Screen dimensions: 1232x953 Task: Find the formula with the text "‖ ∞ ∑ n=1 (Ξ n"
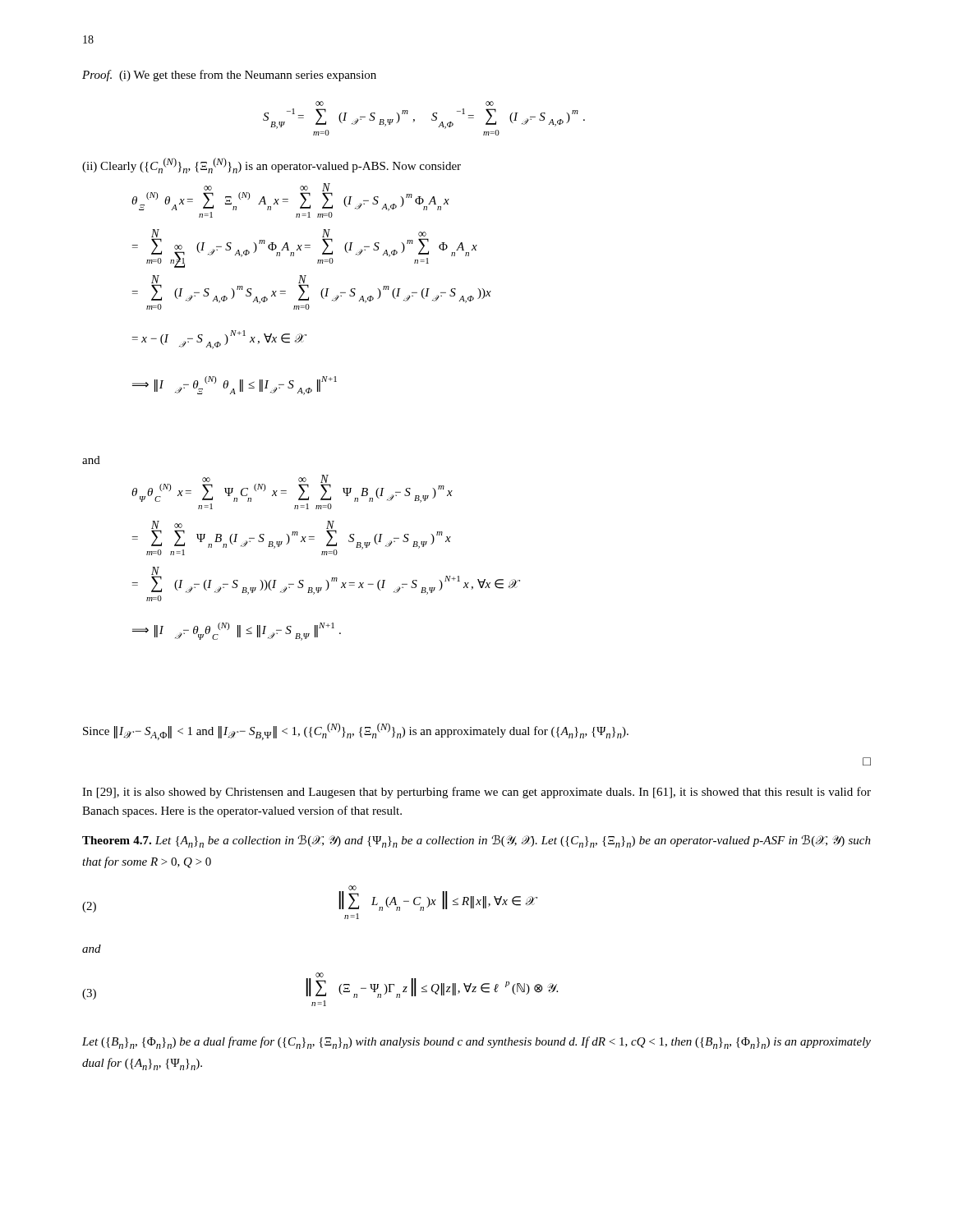(x=501, y=991)
